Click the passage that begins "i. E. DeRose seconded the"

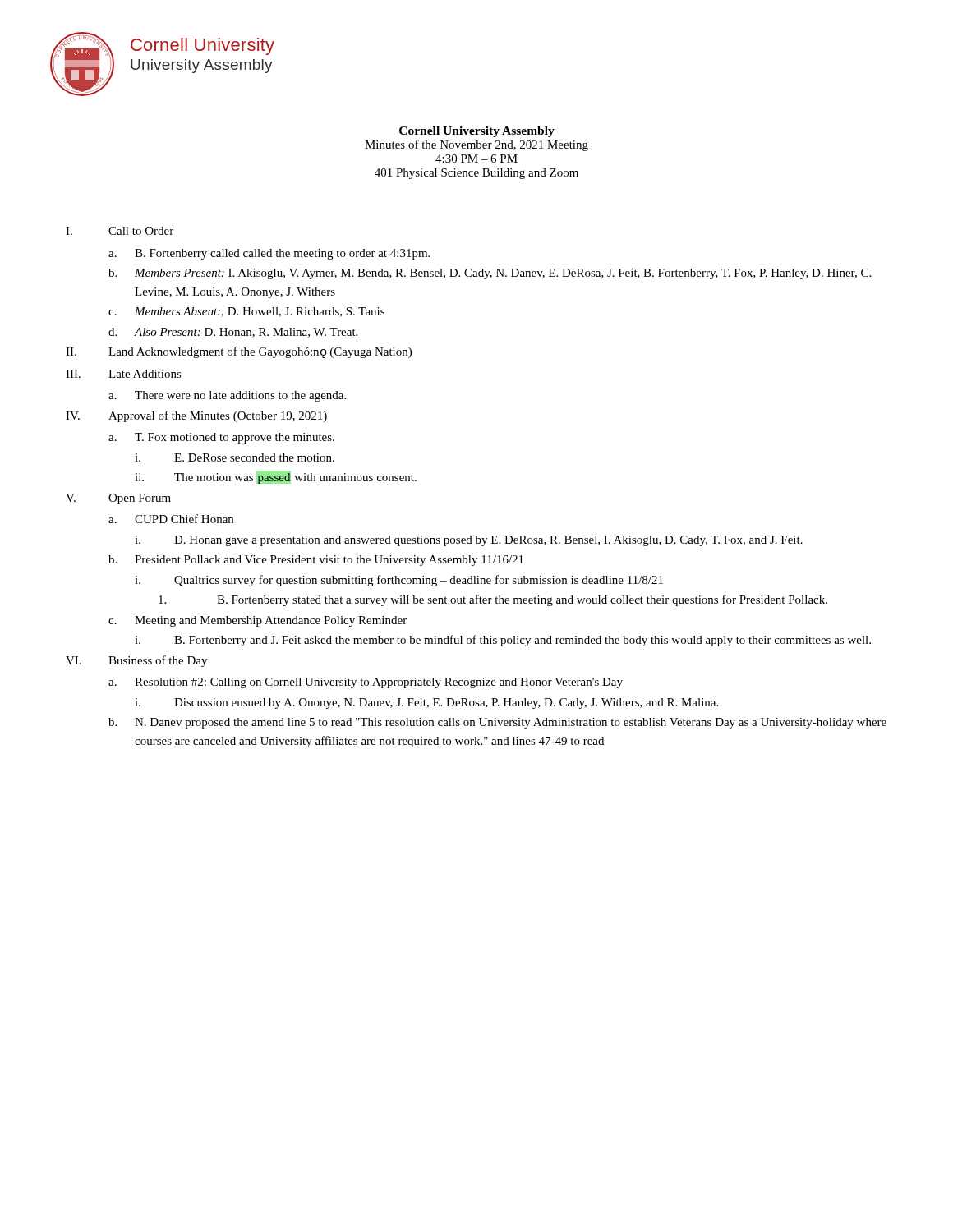point(235,457)
